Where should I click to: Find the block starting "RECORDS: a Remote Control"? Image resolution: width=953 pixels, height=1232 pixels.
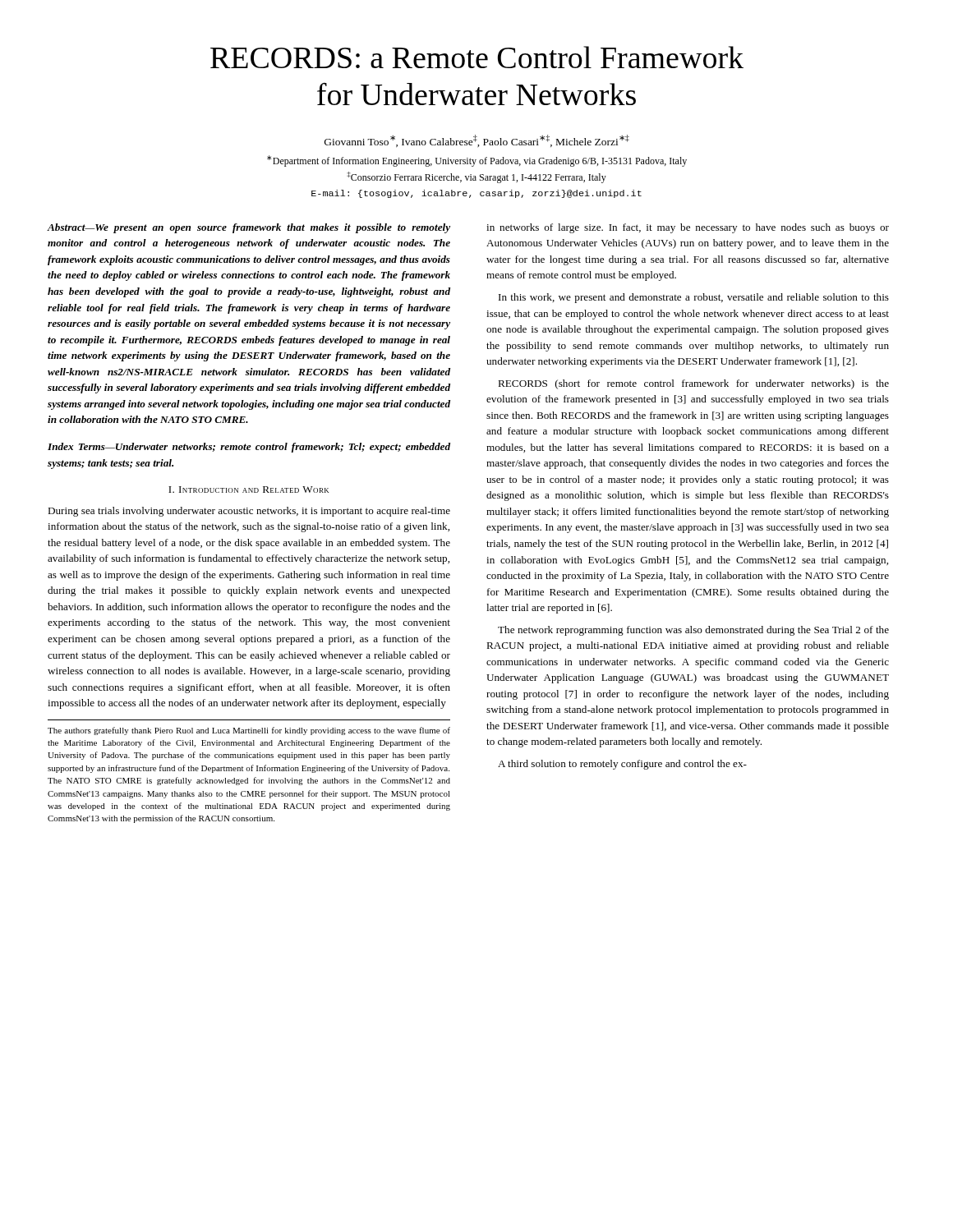coord(476,76)
